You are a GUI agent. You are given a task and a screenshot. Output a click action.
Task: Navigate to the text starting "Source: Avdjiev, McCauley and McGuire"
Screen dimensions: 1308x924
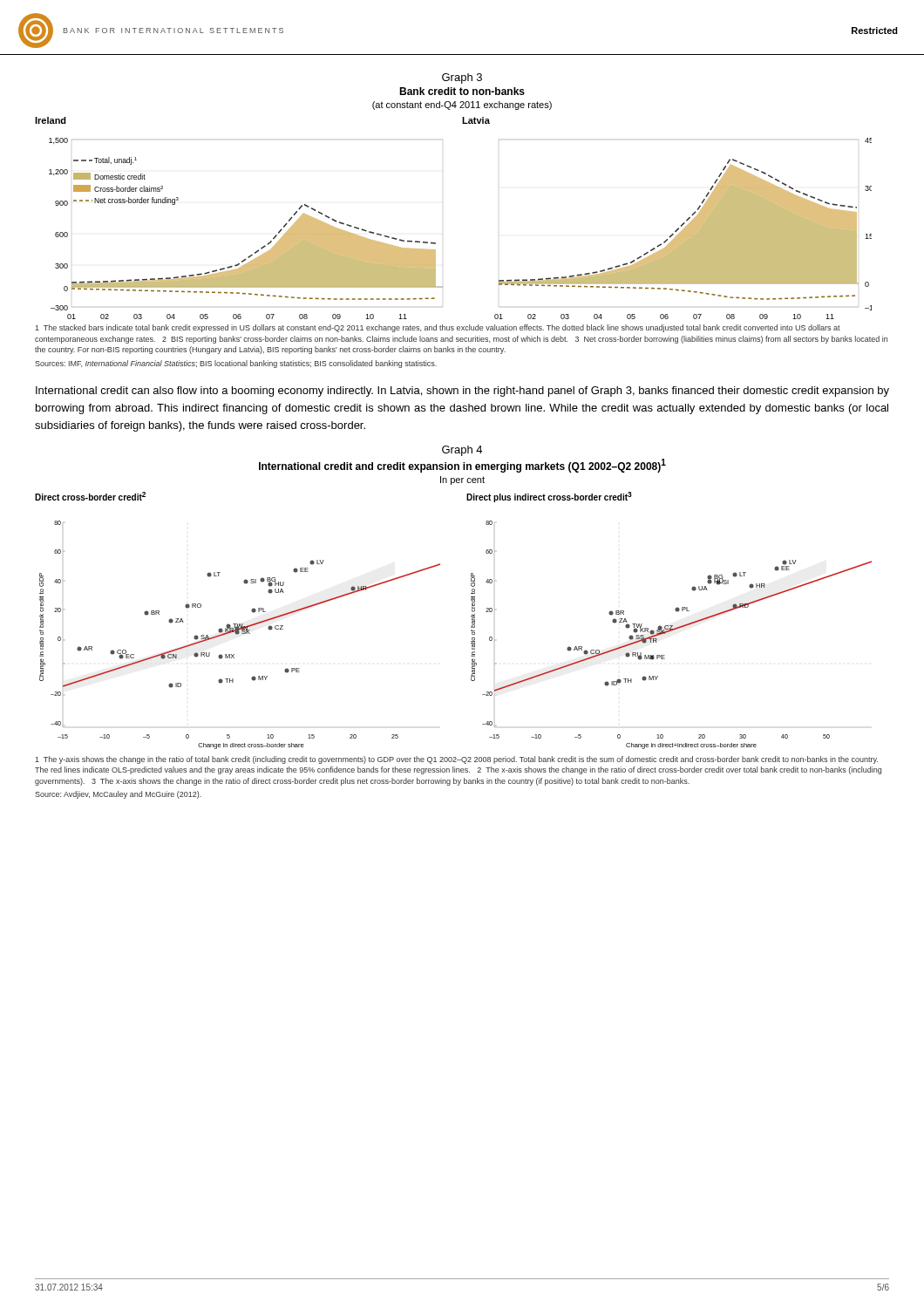tap(118, 795)
